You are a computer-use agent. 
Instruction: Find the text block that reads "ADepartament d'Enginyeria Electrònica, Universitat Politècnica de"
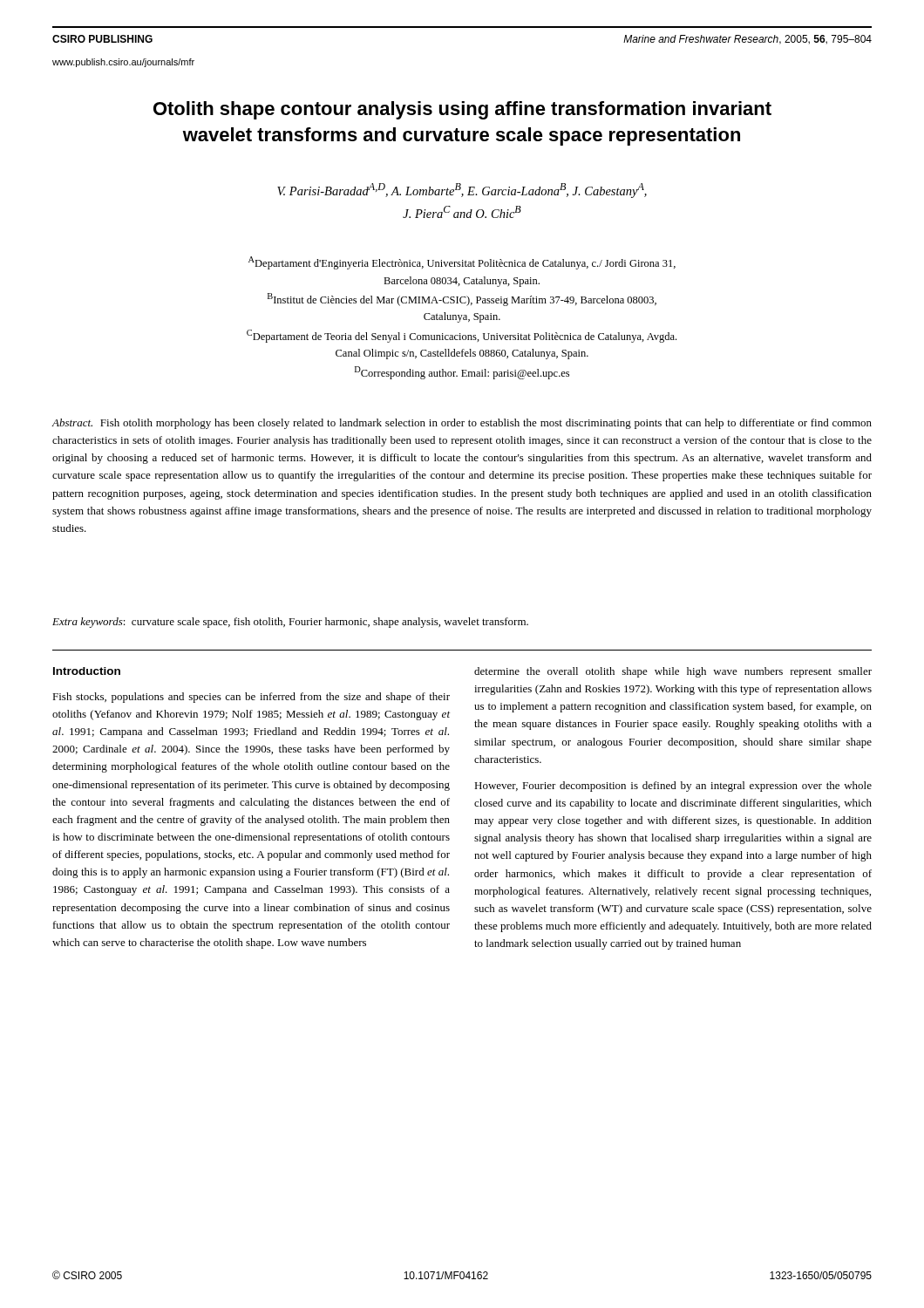pos(462,317)
